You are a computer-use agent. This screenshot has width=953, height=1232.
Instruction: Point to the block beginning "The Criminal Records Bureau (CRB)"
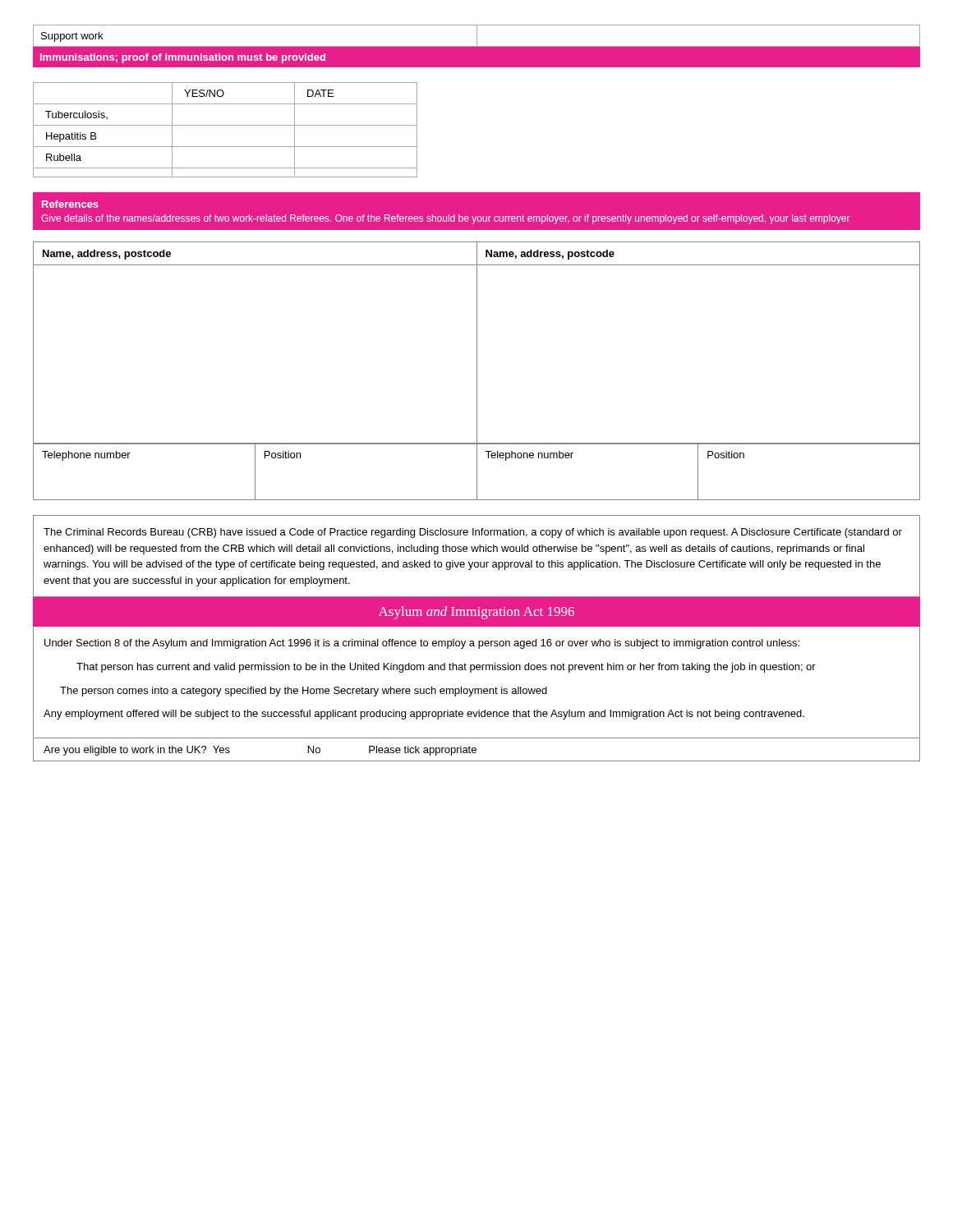pos(473,556)
